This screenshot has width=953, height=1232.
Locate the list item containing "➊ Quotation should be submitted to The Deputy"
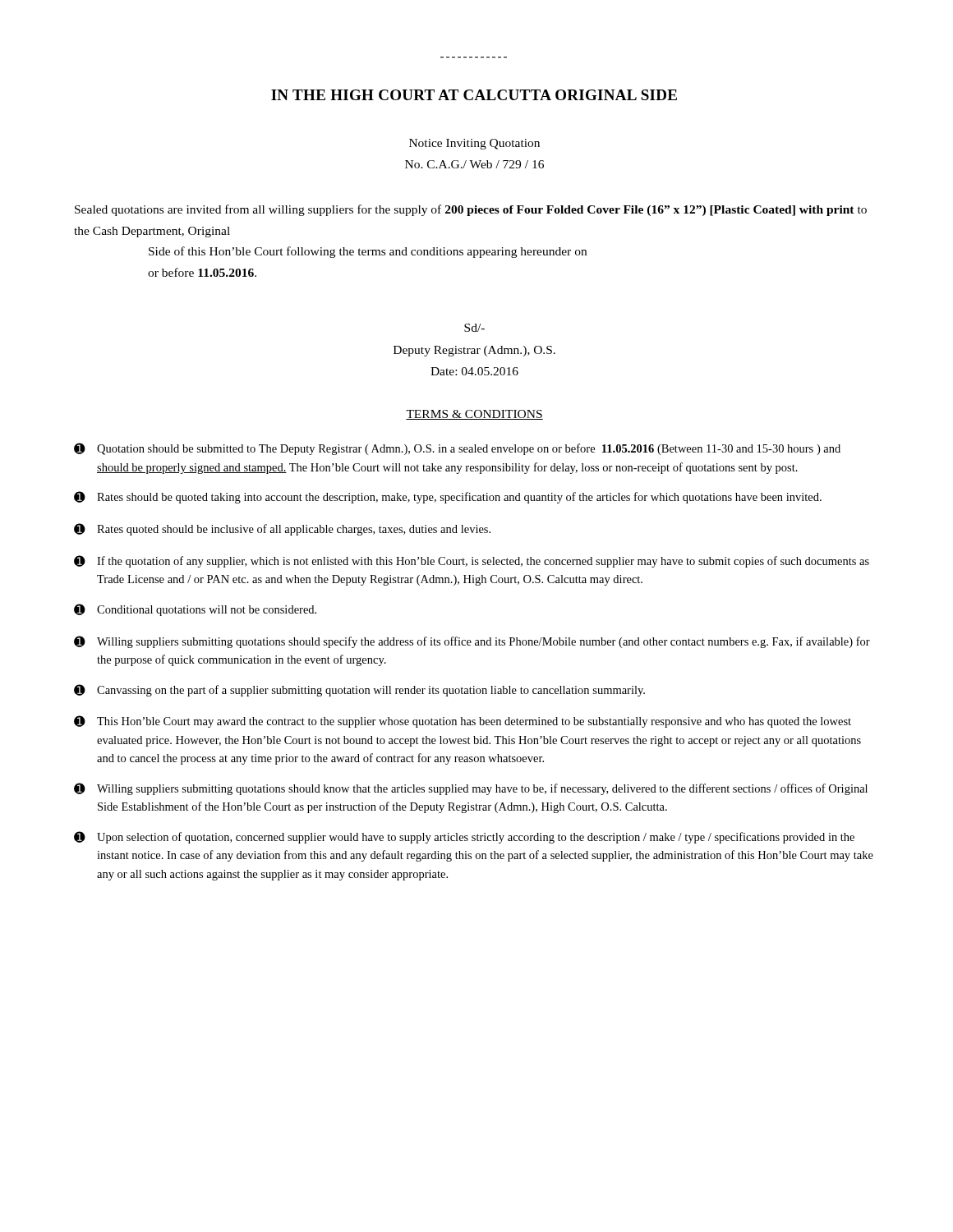[x=474, y=458]
